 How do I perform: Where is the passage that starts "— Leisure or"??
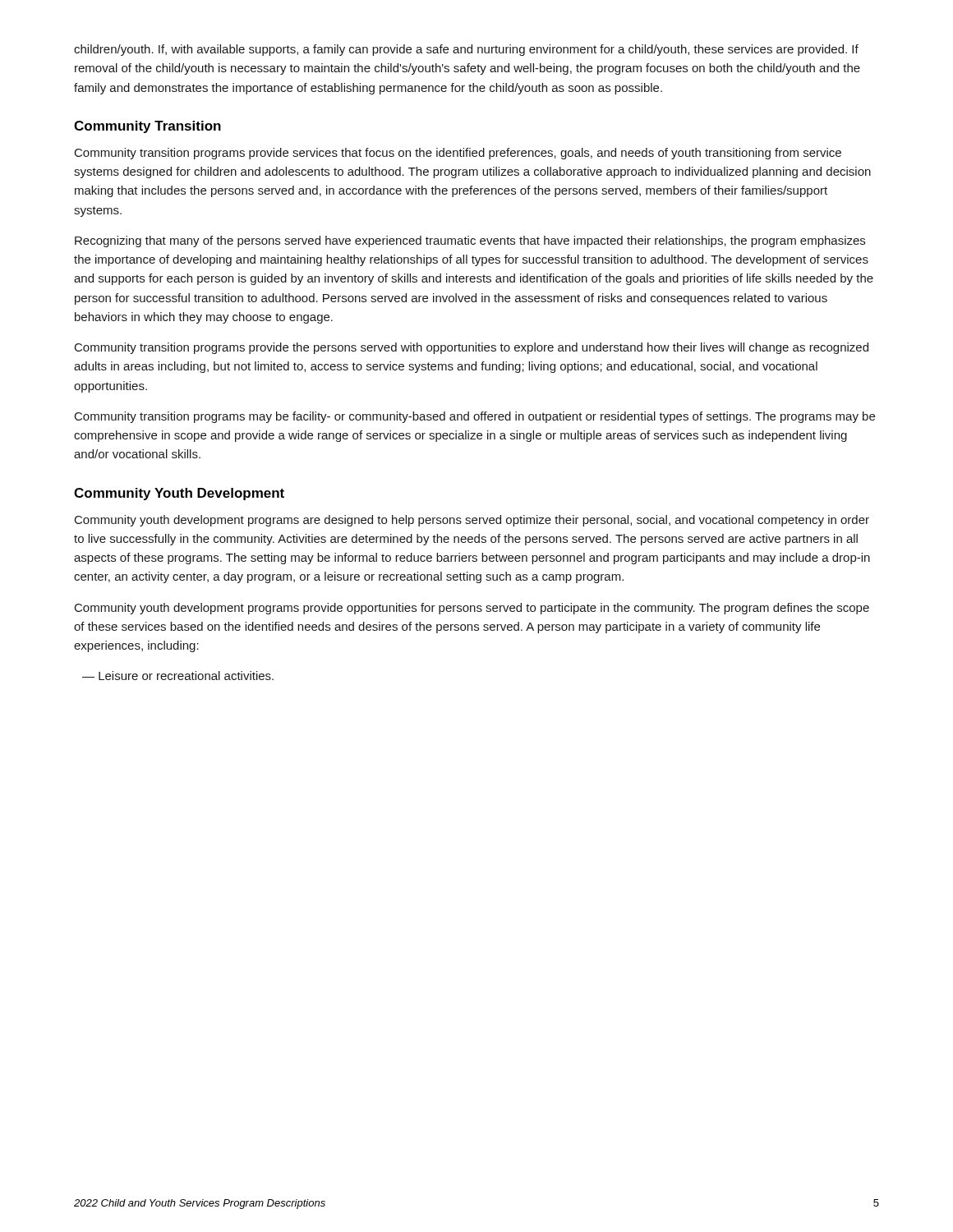178,676
